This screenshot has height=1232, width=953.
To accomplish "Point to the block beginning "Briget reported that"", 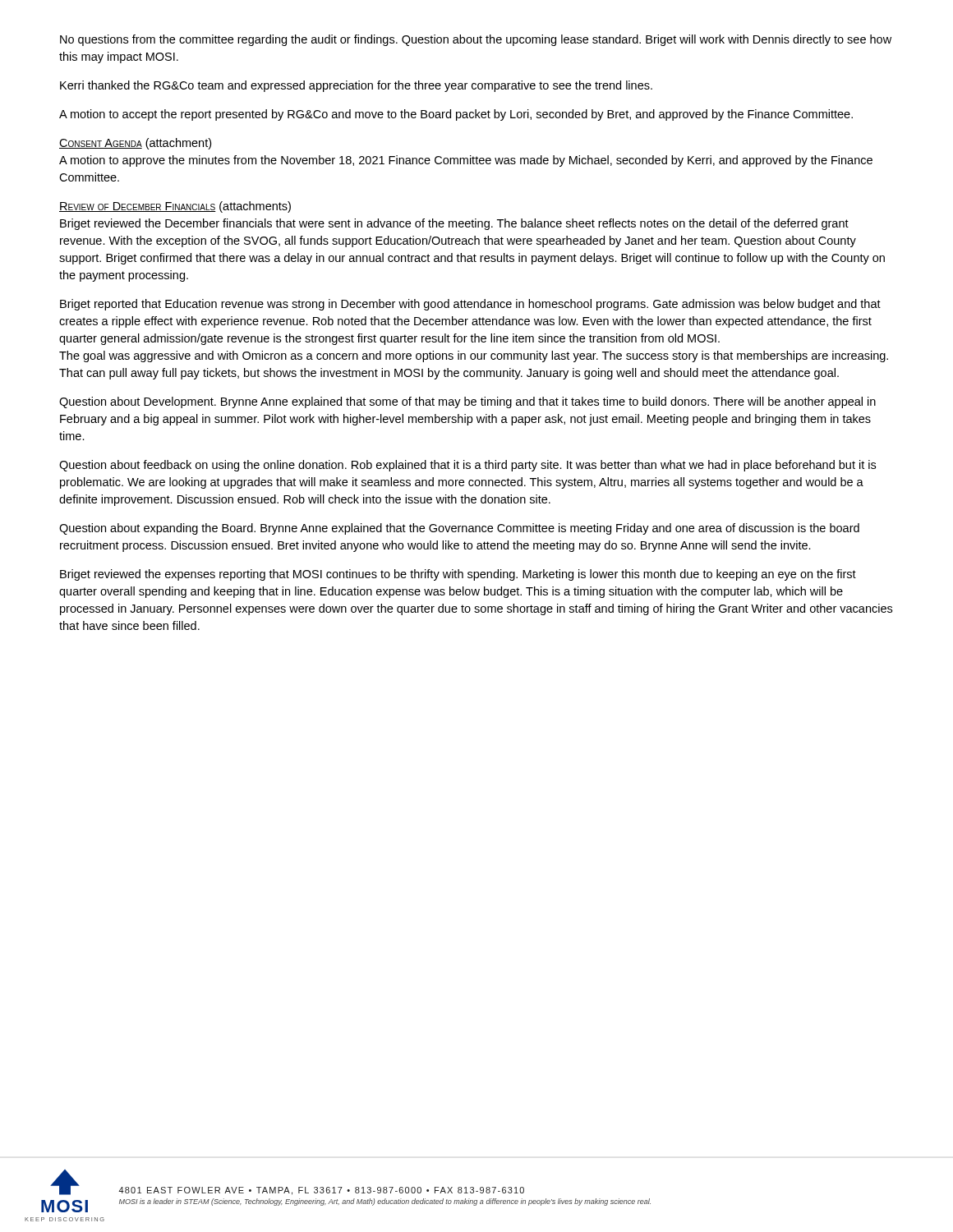I will tap(474, 339).
